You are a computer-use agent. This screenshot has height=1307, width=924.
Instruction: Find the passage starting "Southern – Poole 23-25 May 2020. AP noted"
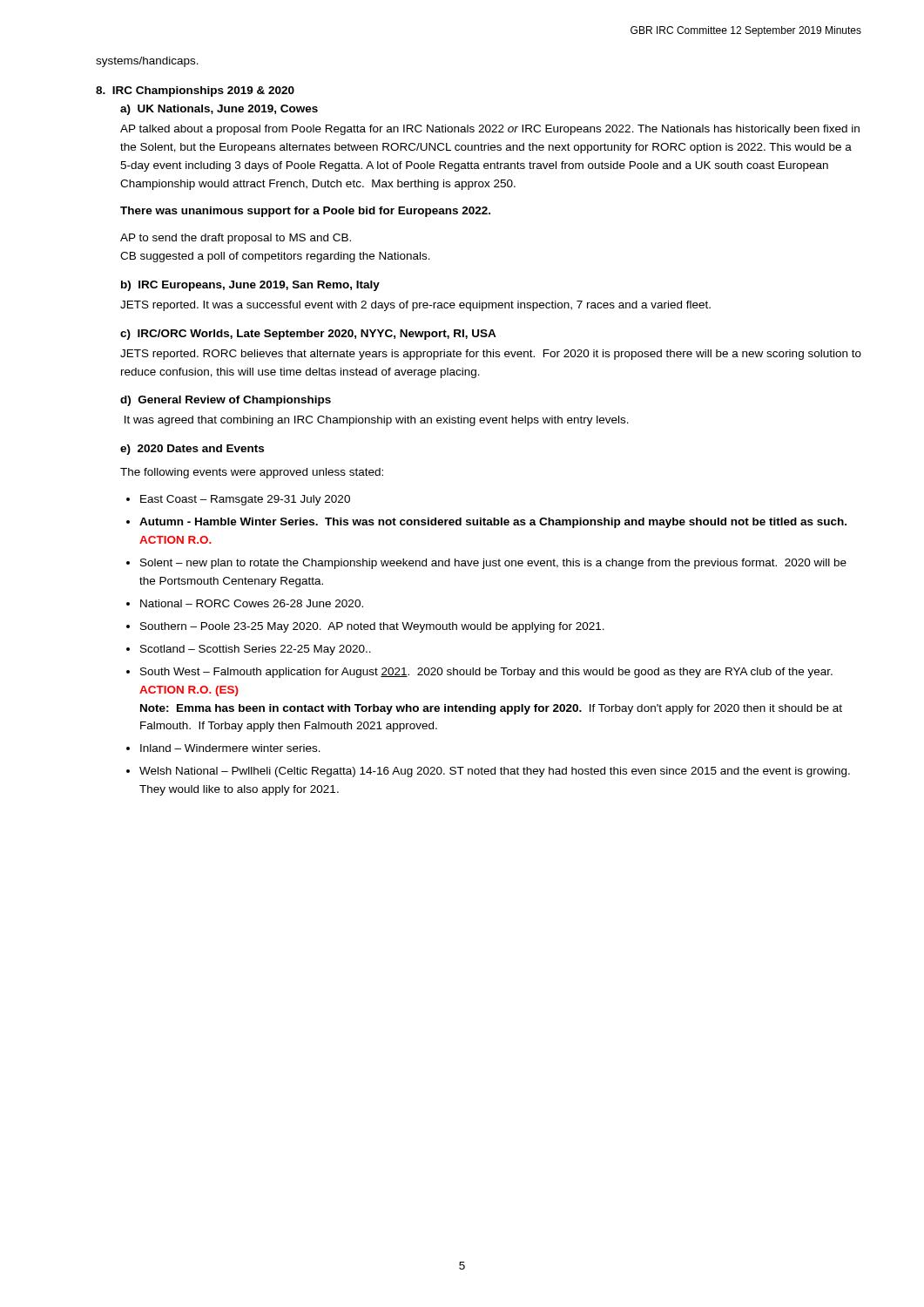[x=372, y=626]
